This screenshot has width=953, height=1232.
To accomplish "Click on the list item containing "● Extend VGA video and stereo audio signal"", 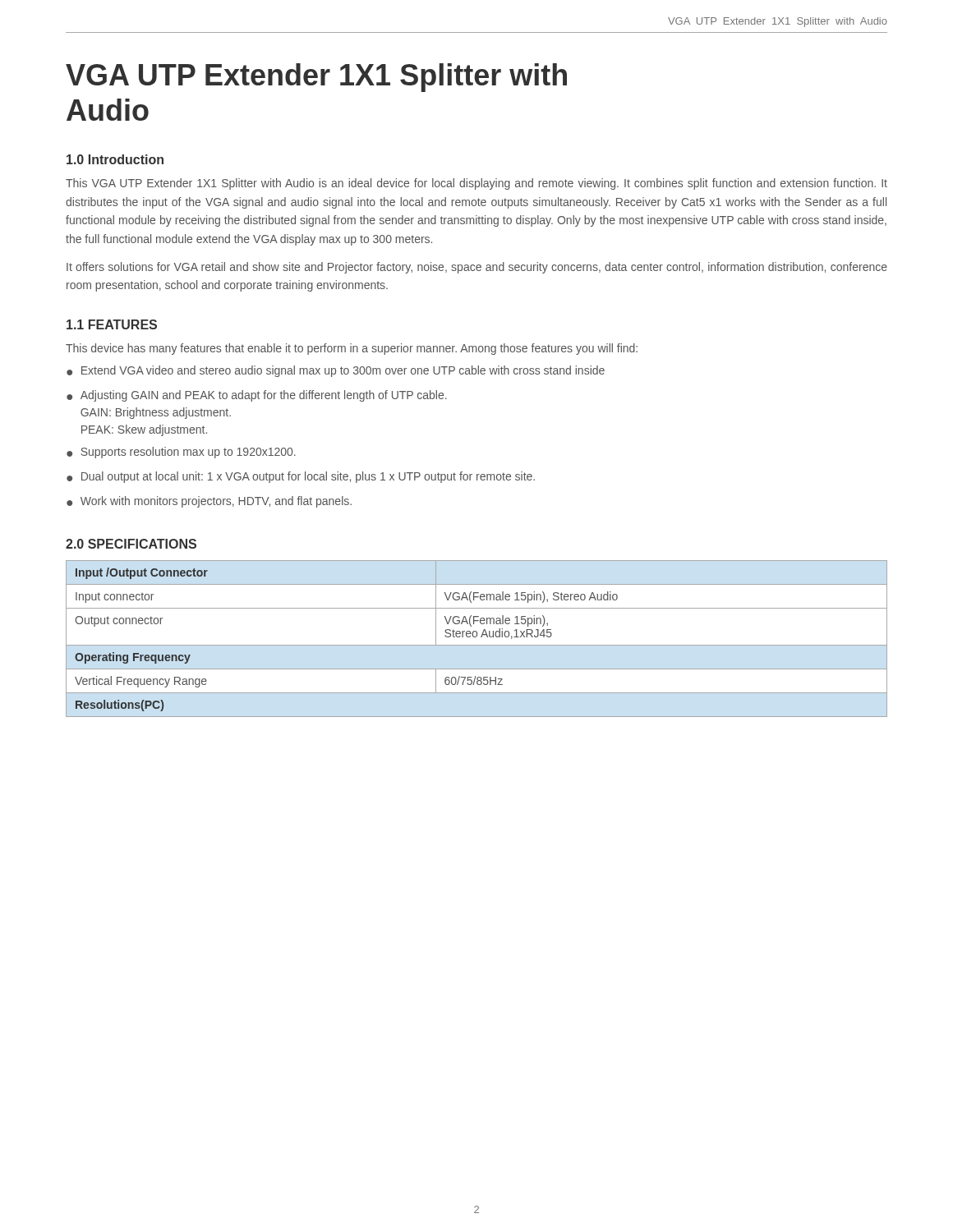I will point(476,372).
